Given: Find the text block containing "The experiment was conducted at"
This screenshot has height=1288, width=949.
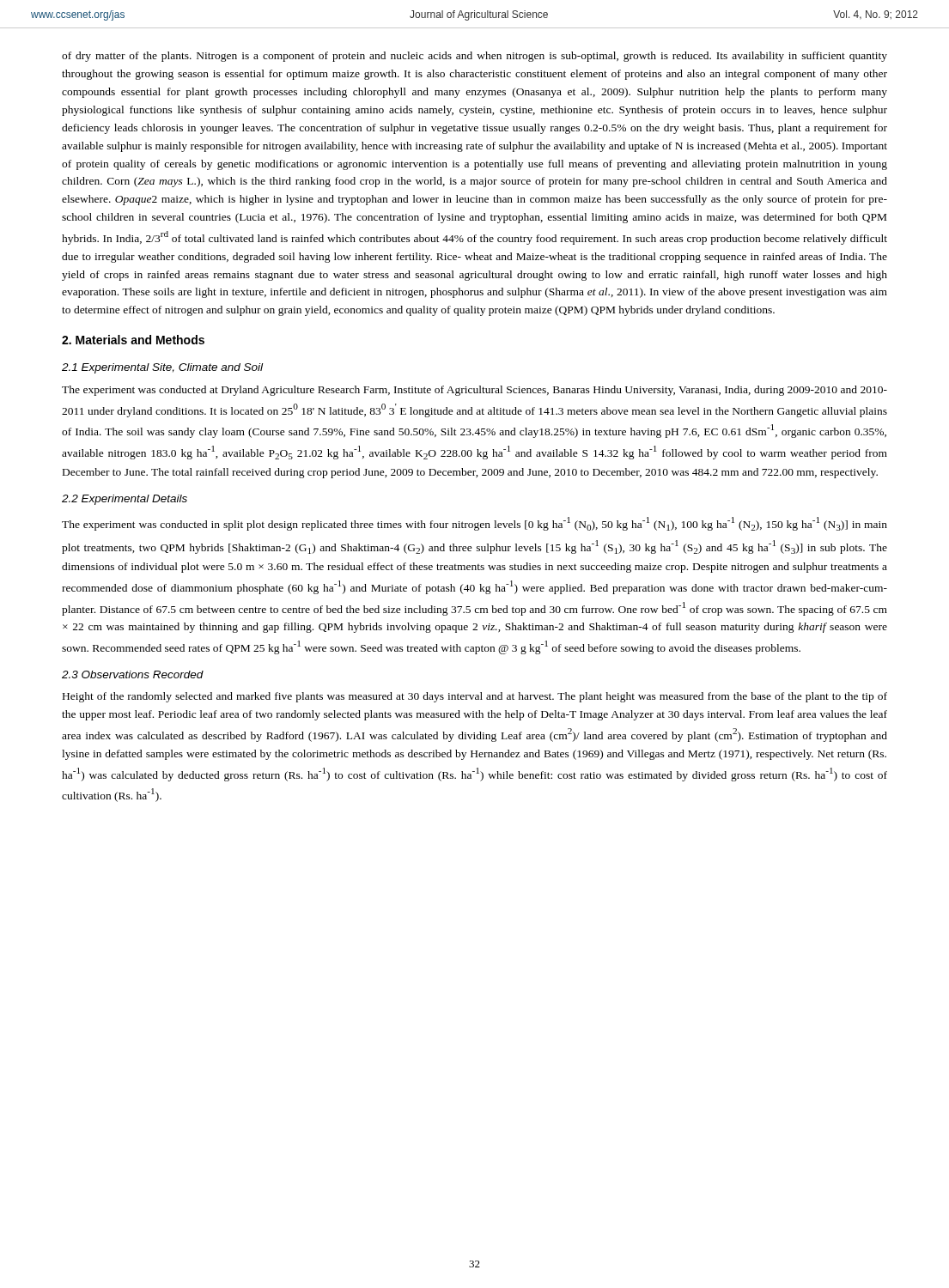Looking at the screenshot, I should click(474, 432).
